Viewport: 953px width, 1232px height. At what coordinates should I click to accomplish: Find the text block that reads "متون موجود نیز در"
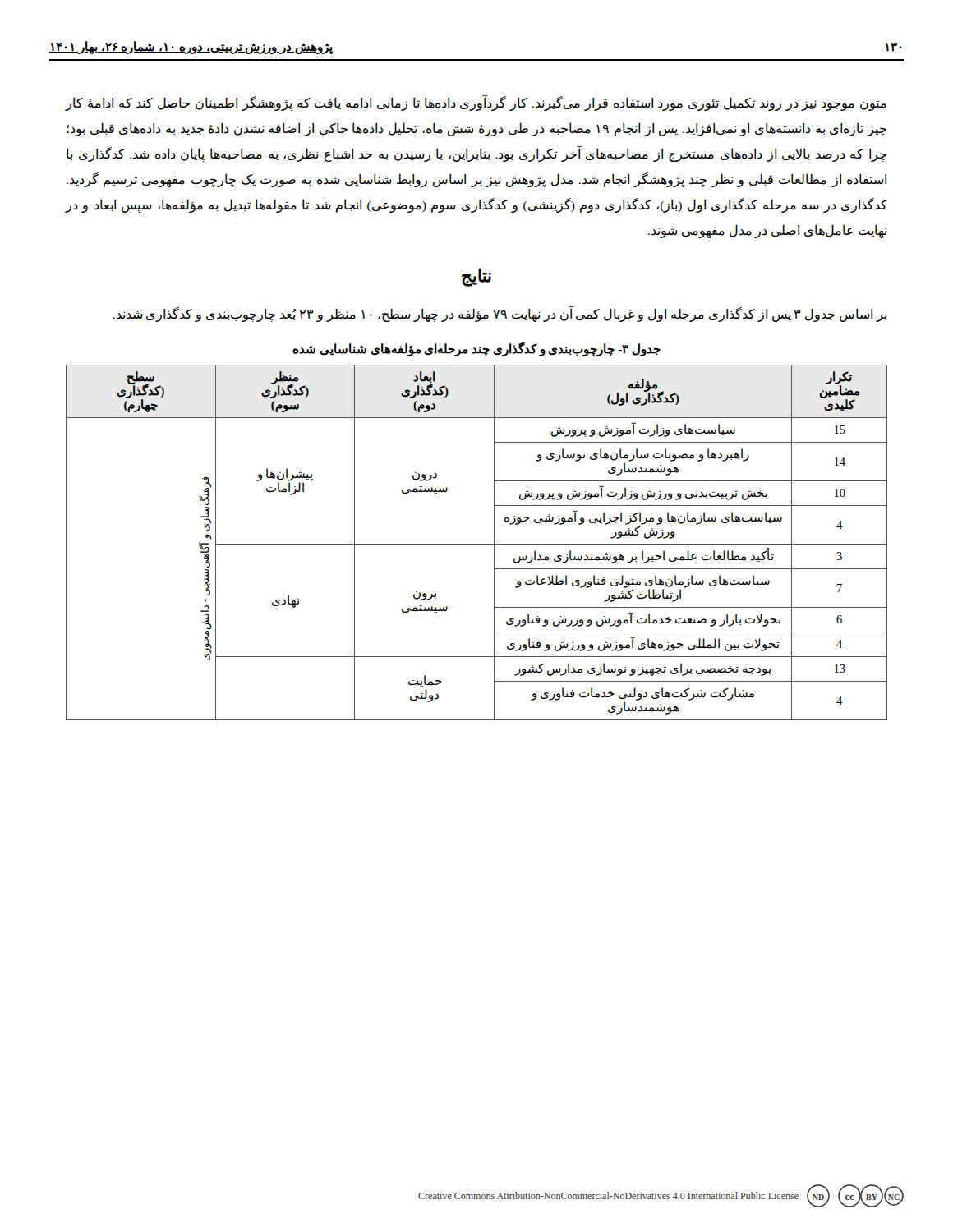click(x=476, y=167)
